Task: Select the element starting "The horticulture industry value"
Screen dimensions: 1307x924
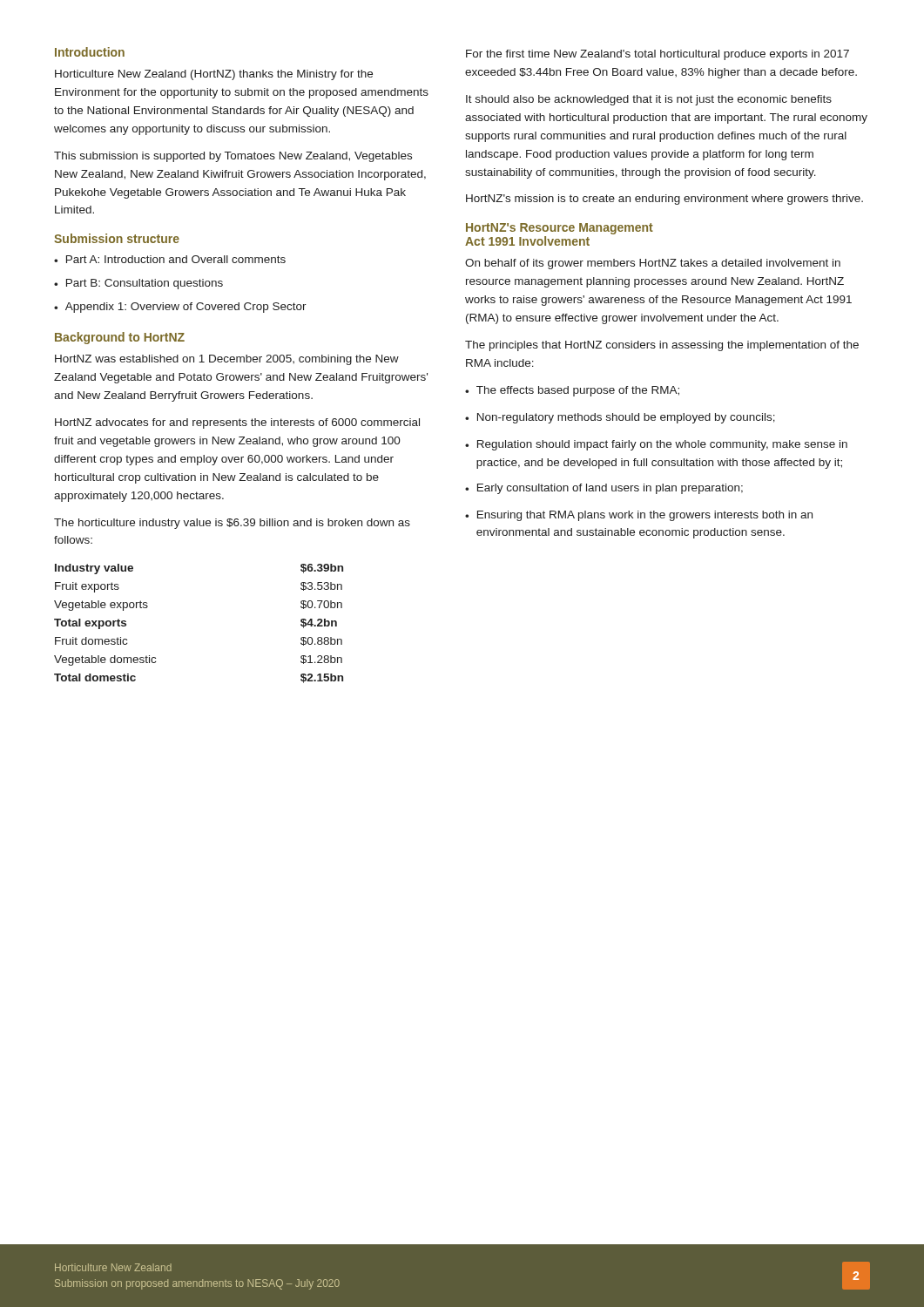Action: (232, 531)
